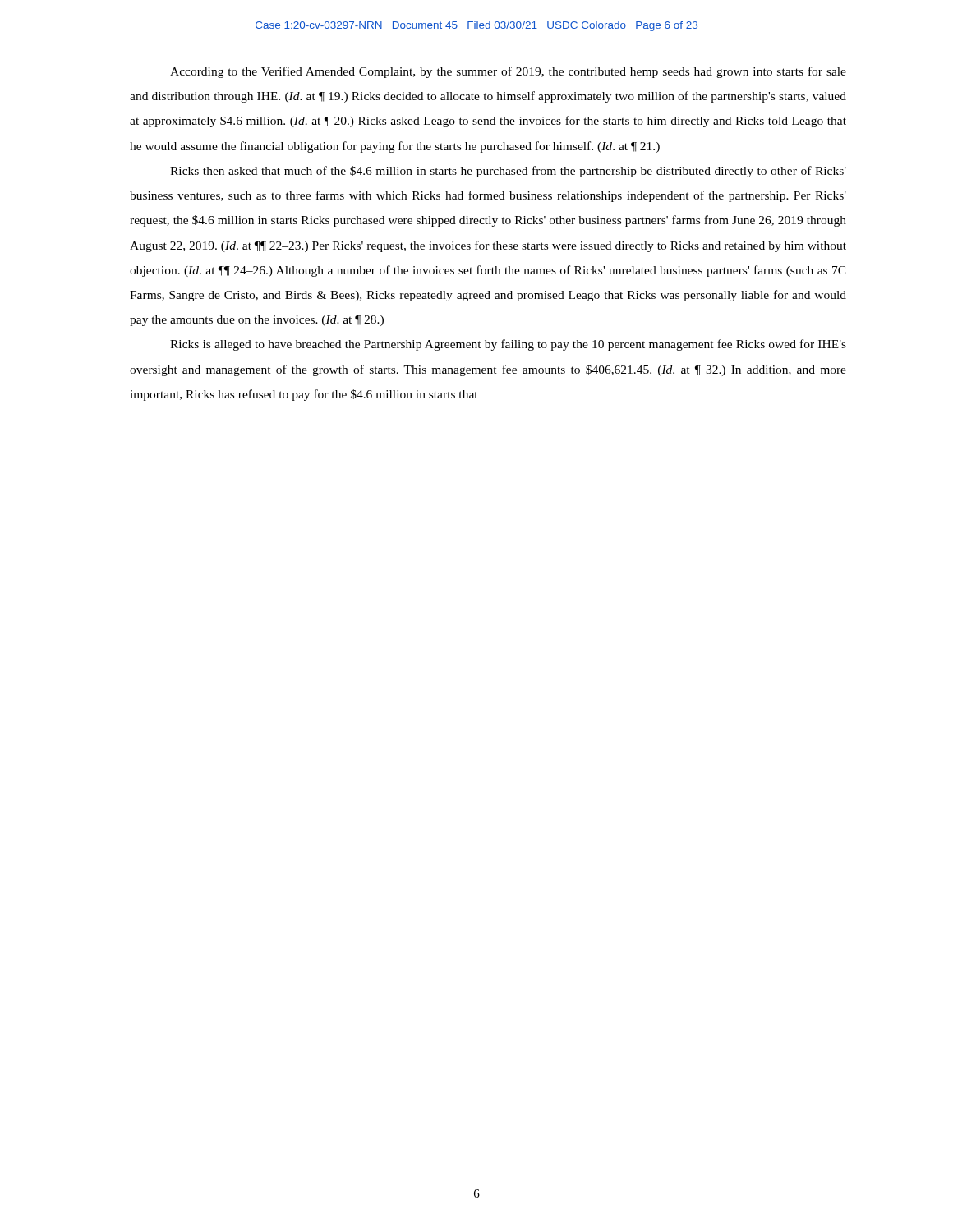953x1232 pixels.
Task: Find the block on this page that starts "According to the Verified Amended Complaint,"
Action: [x=488, y=108]
